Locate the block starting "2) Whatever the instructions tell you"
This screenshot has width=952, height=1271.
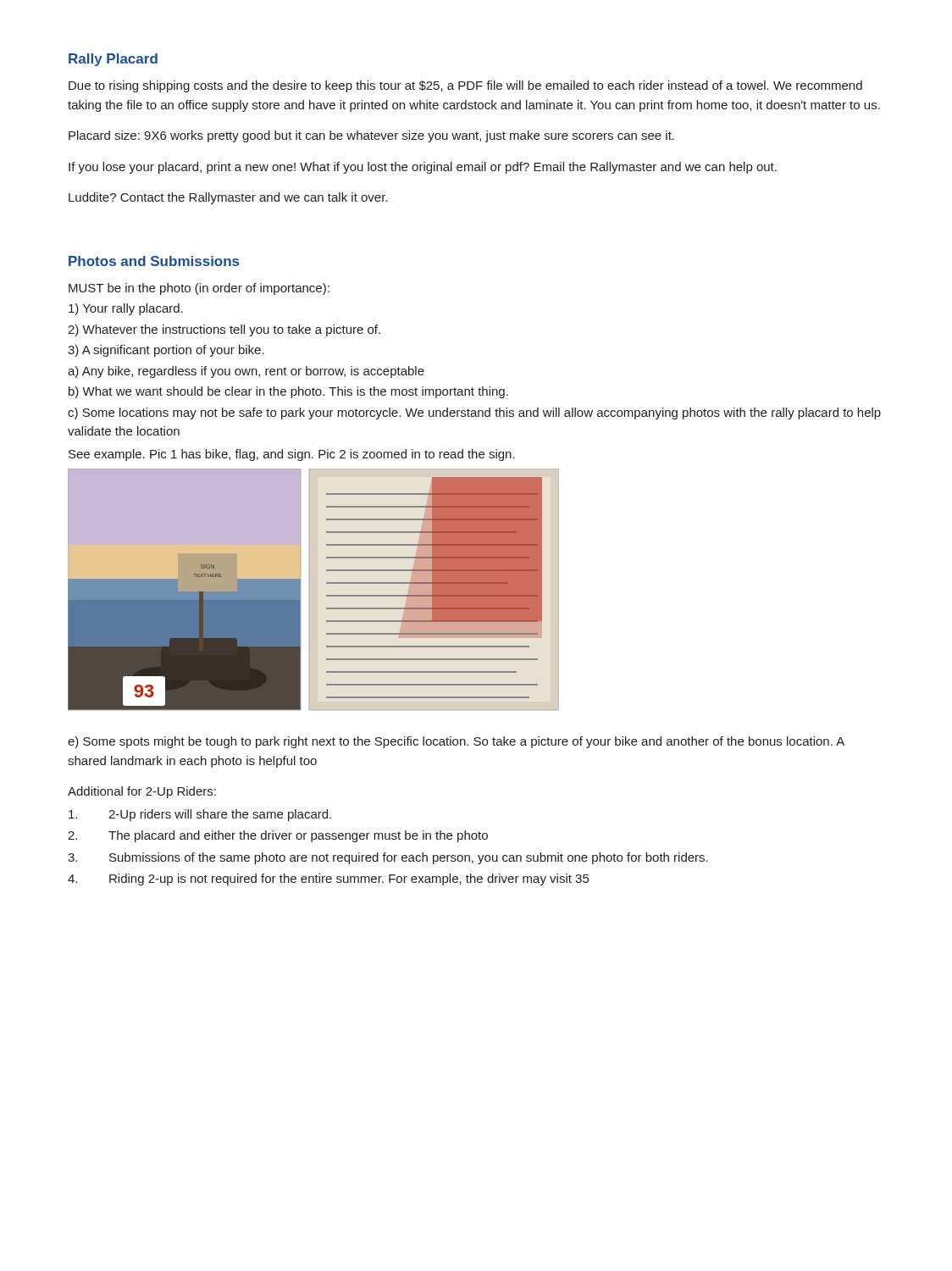click(x=225, y=329)
